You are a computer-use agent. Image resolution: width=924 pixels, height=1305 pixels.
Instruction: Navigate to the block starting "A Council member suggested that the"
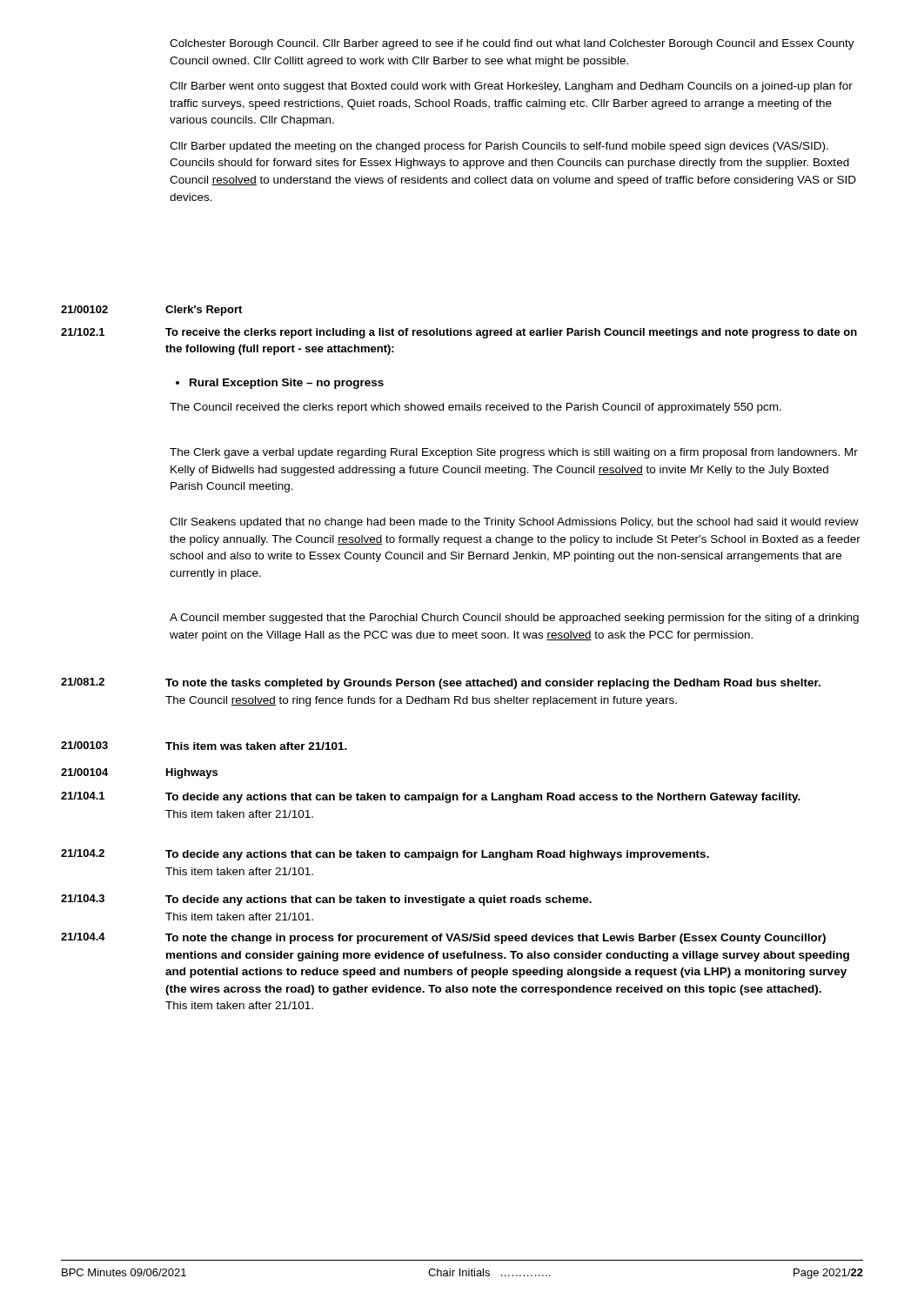coord(516,626)
